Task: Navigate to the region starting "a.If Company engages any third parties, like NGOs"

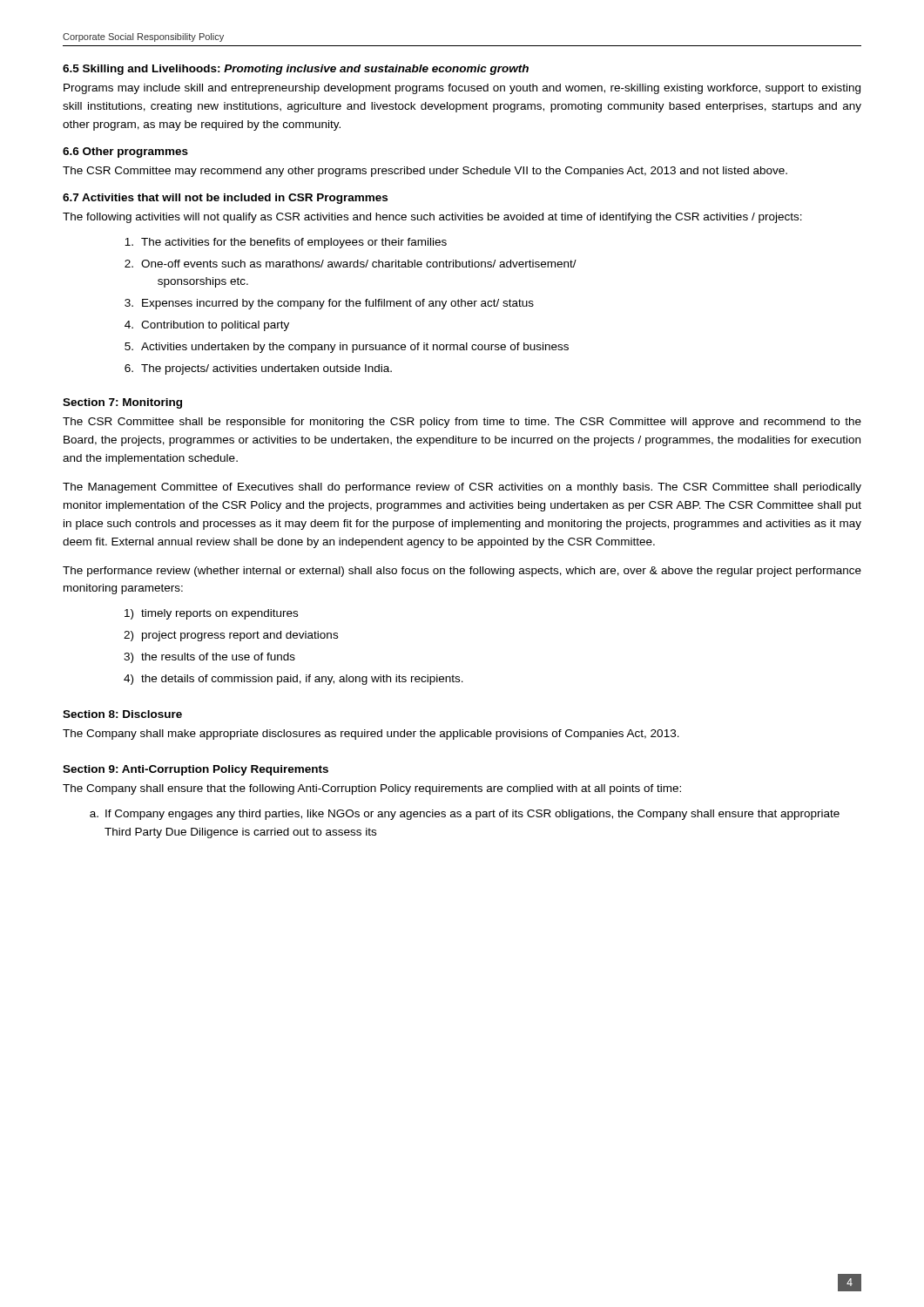Action: [x=471, y=823]
